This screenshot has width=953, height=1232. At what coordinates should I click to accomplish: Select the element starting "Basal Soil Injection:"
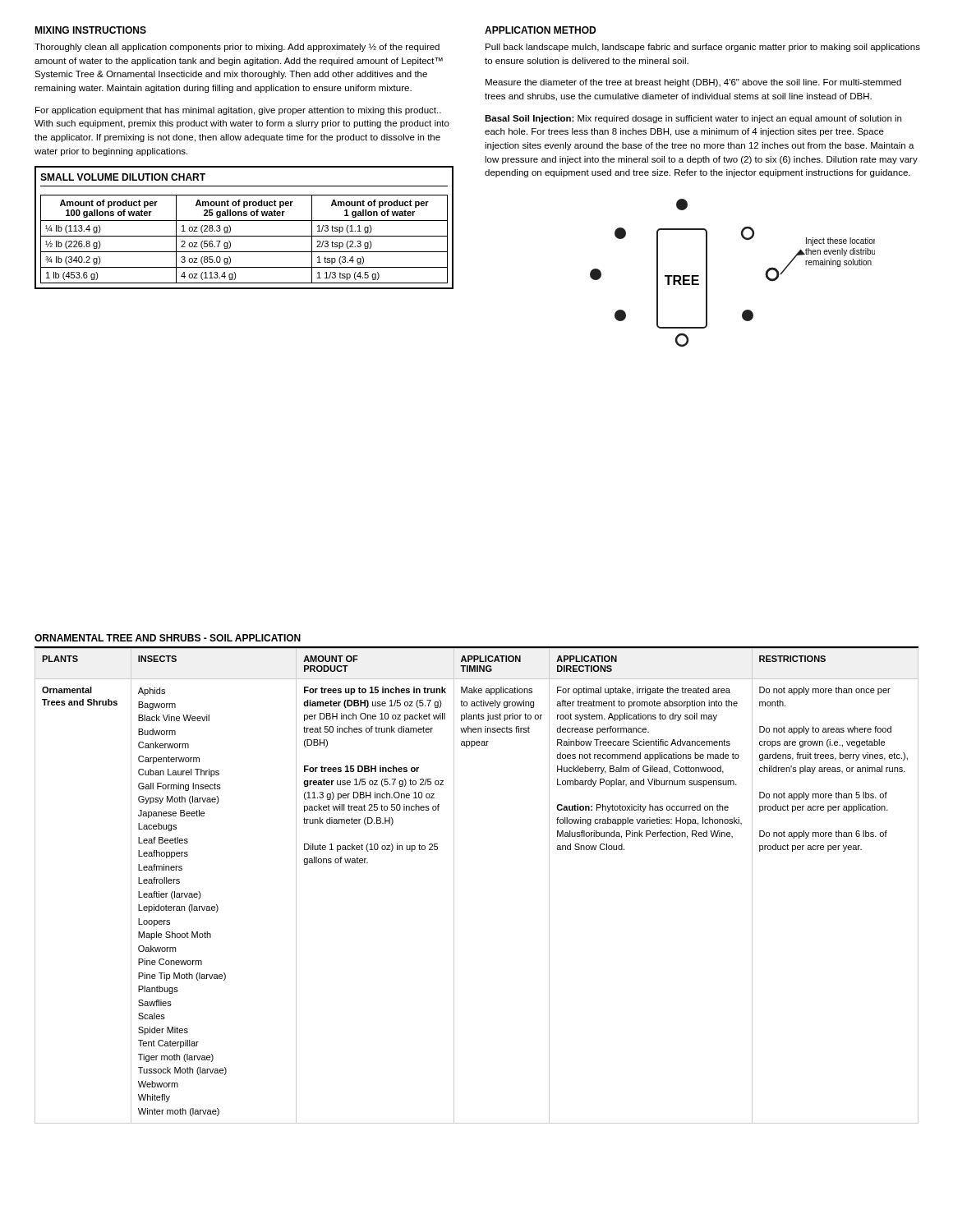(x=701, y=145)
